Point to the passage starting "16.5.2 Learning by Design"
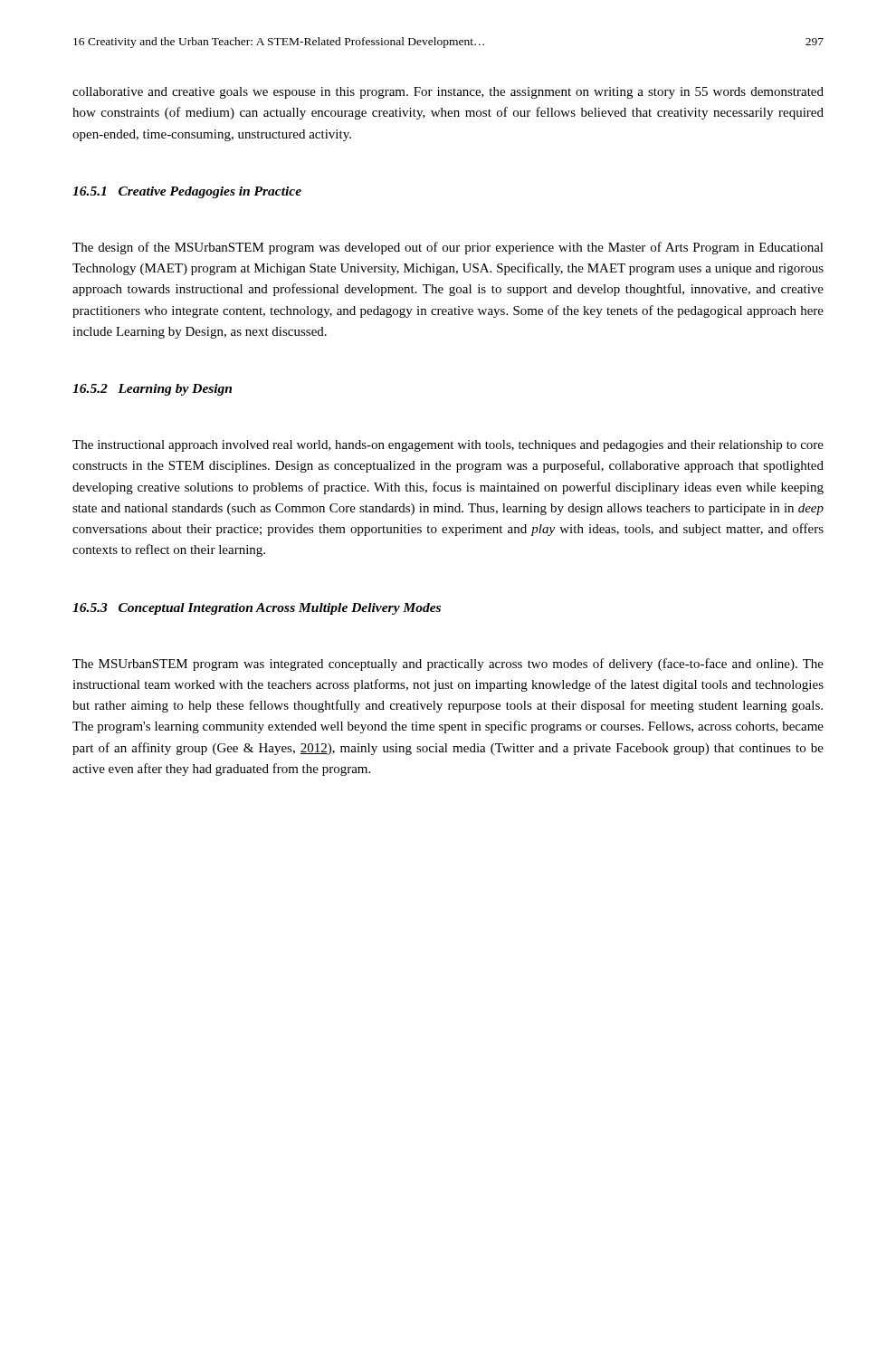The width and height of the screenshot is (896, 1358). [x=152, y=388]
